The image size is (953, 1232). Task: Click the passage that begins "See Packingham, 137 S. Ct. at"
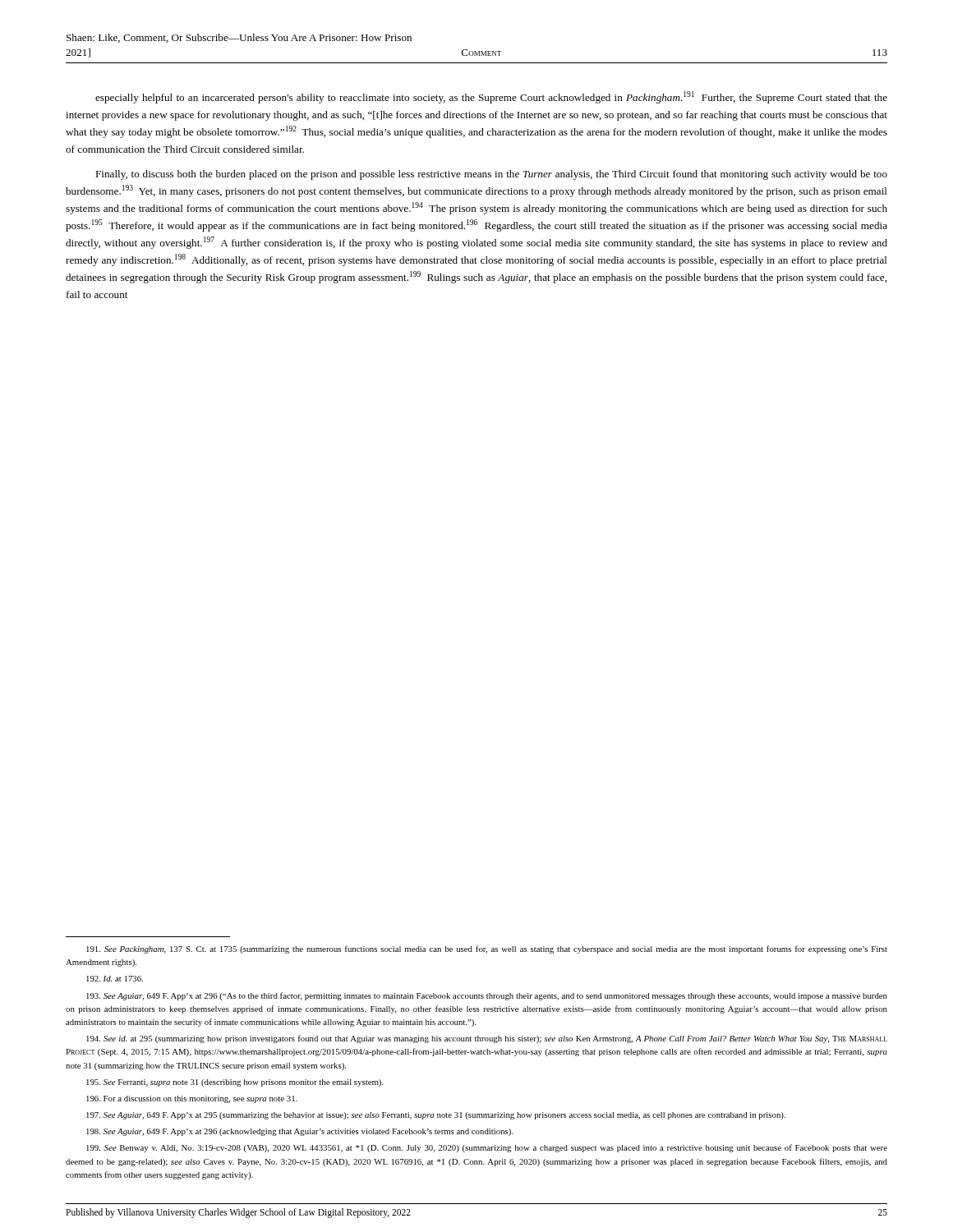click(x=476, y=955)
